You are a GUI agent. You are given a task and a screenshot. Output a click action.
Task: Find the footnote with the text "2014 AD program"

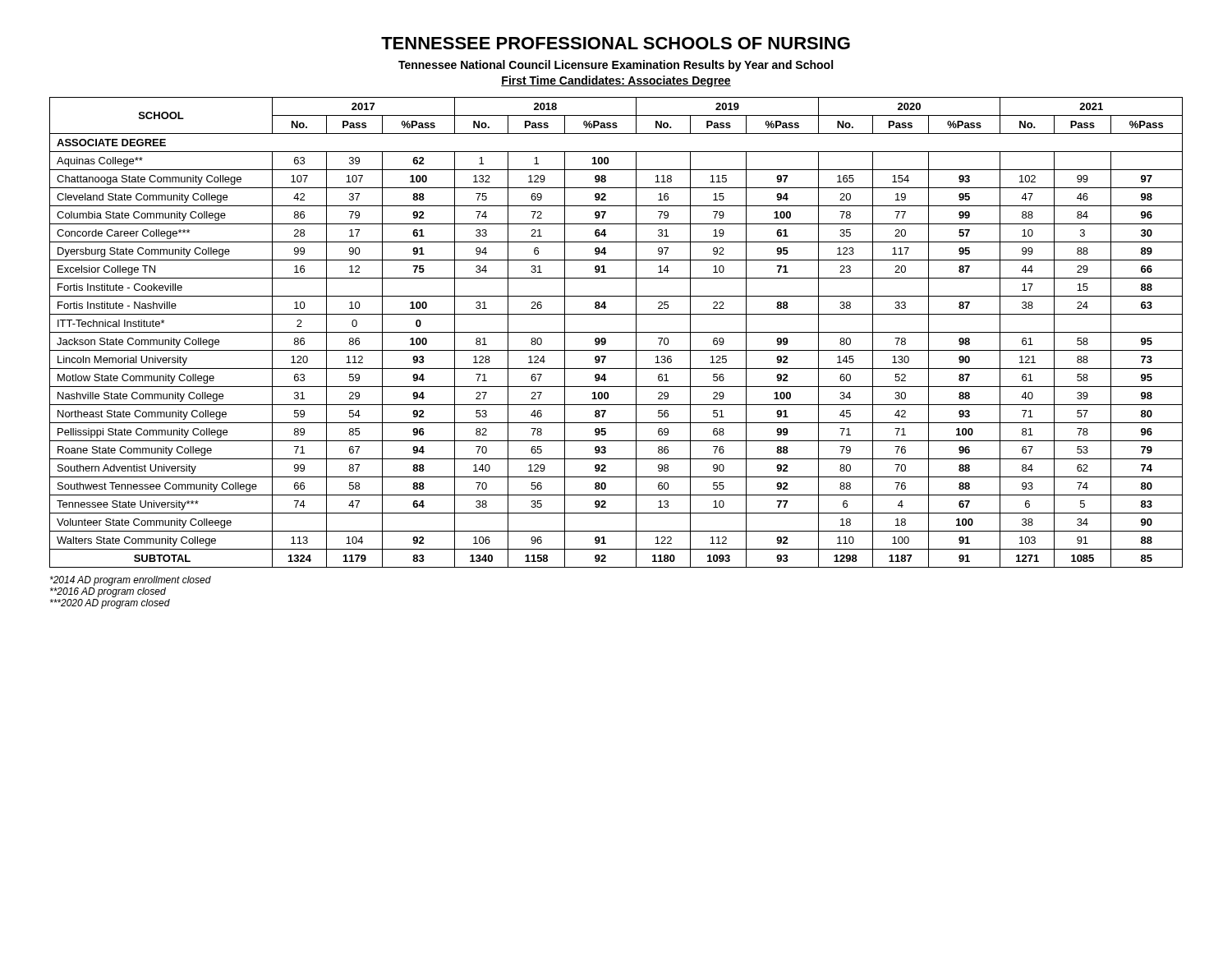point(130,580)
